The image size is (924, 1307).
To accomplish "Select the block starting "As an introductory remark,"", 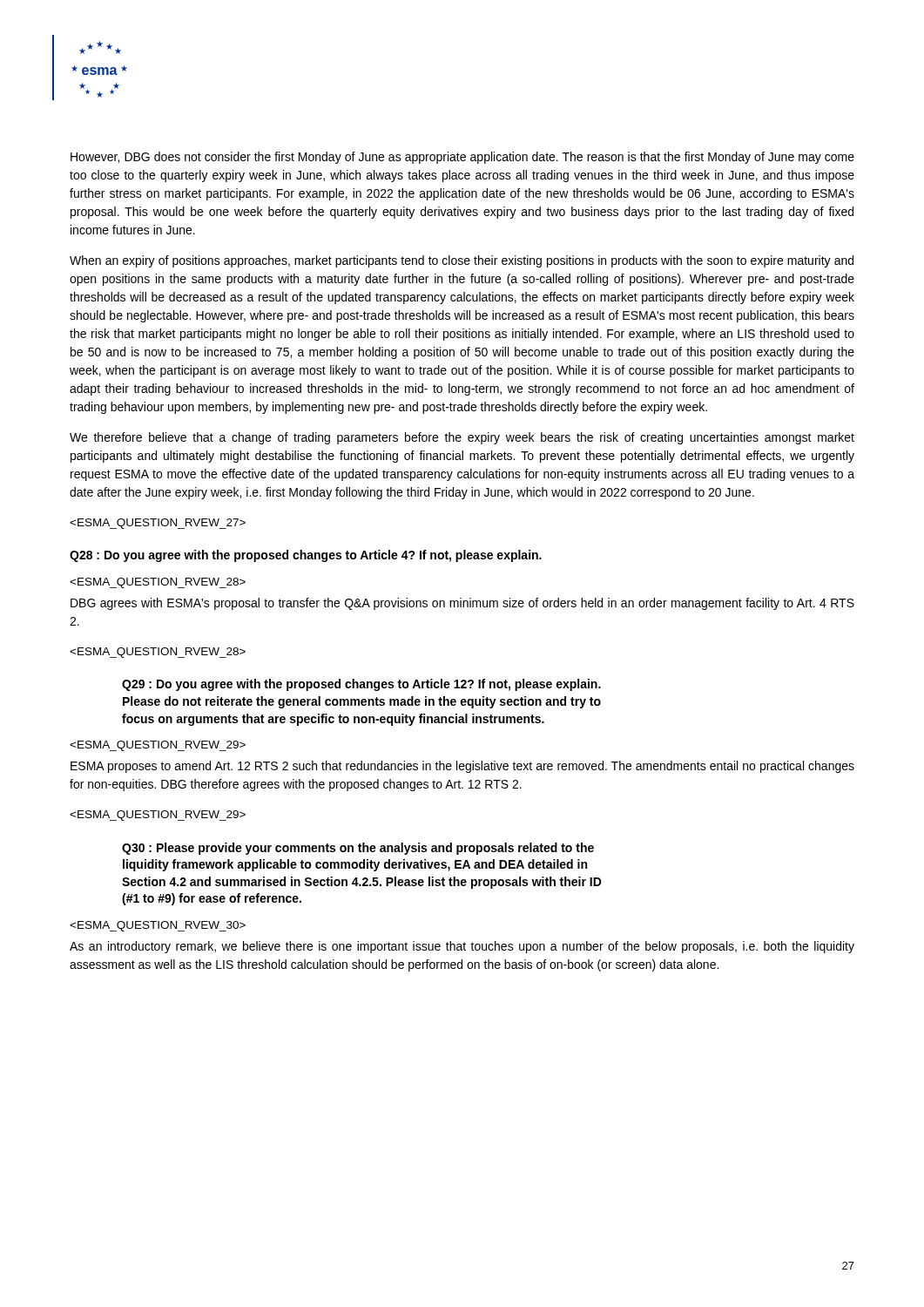I will coord(462,956).
